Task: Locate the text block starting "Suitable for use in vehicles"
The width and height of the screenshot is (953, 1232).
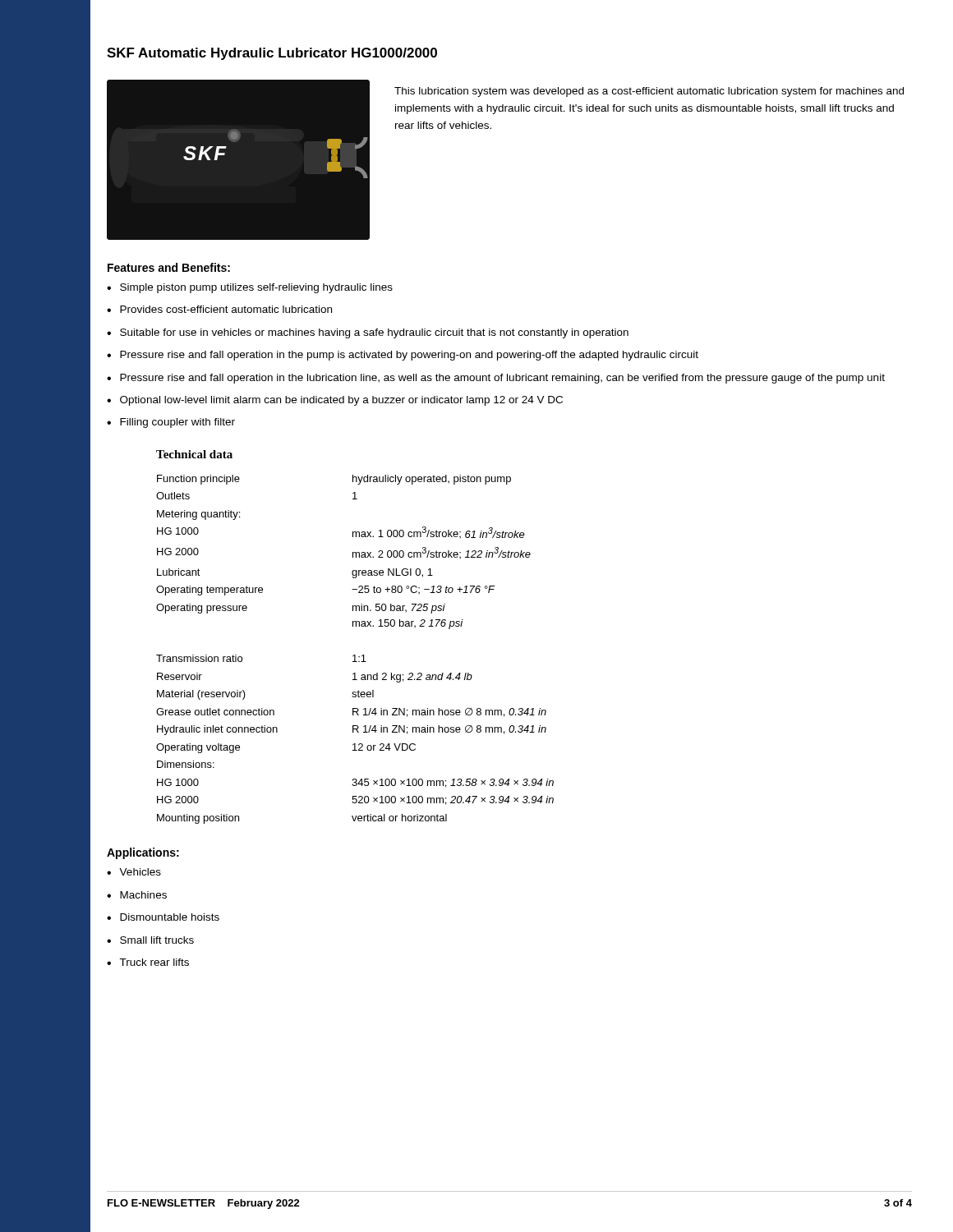Action: [374, 332]
